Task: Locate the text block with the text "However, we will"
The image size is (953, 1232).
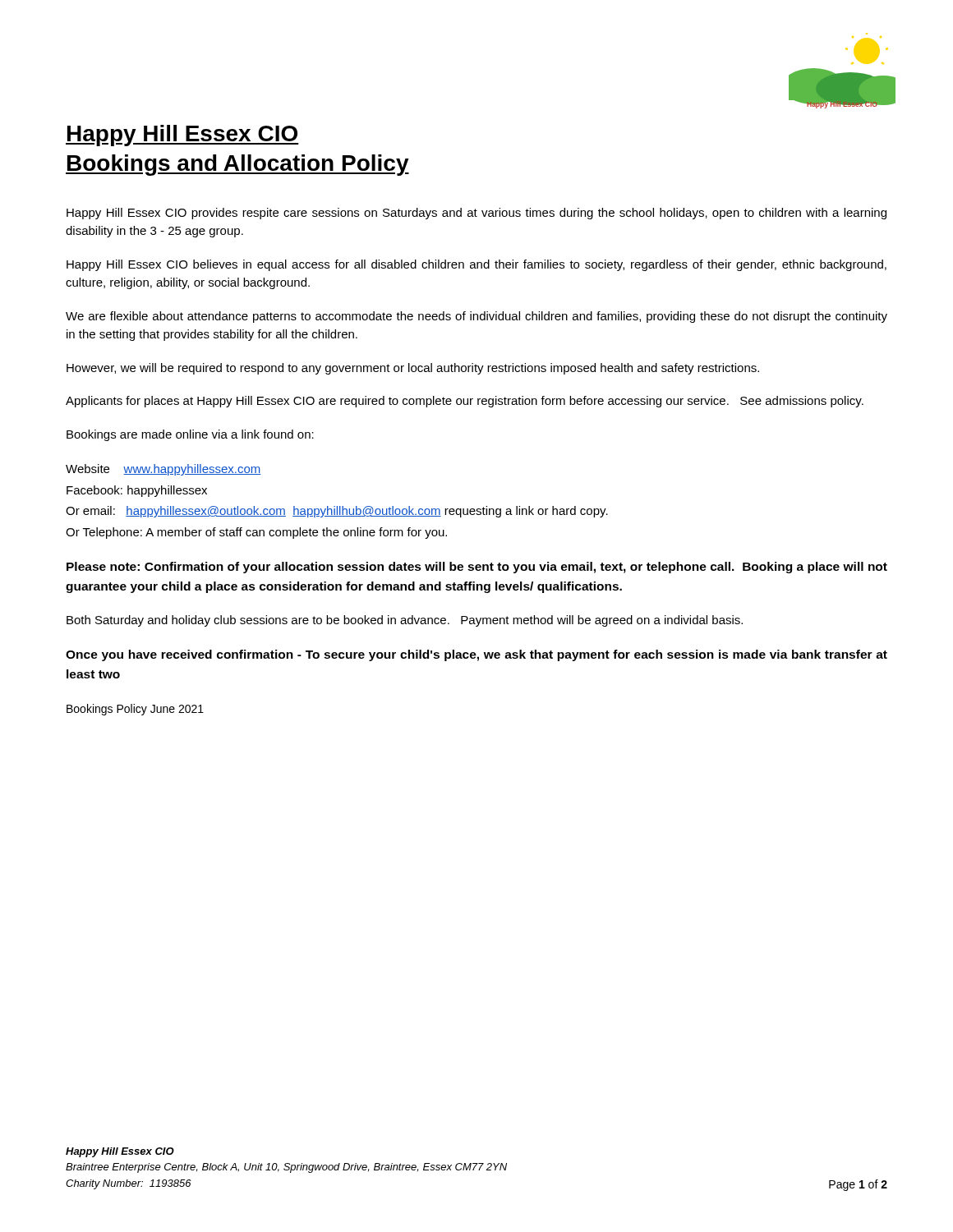Action: [413, 367]
